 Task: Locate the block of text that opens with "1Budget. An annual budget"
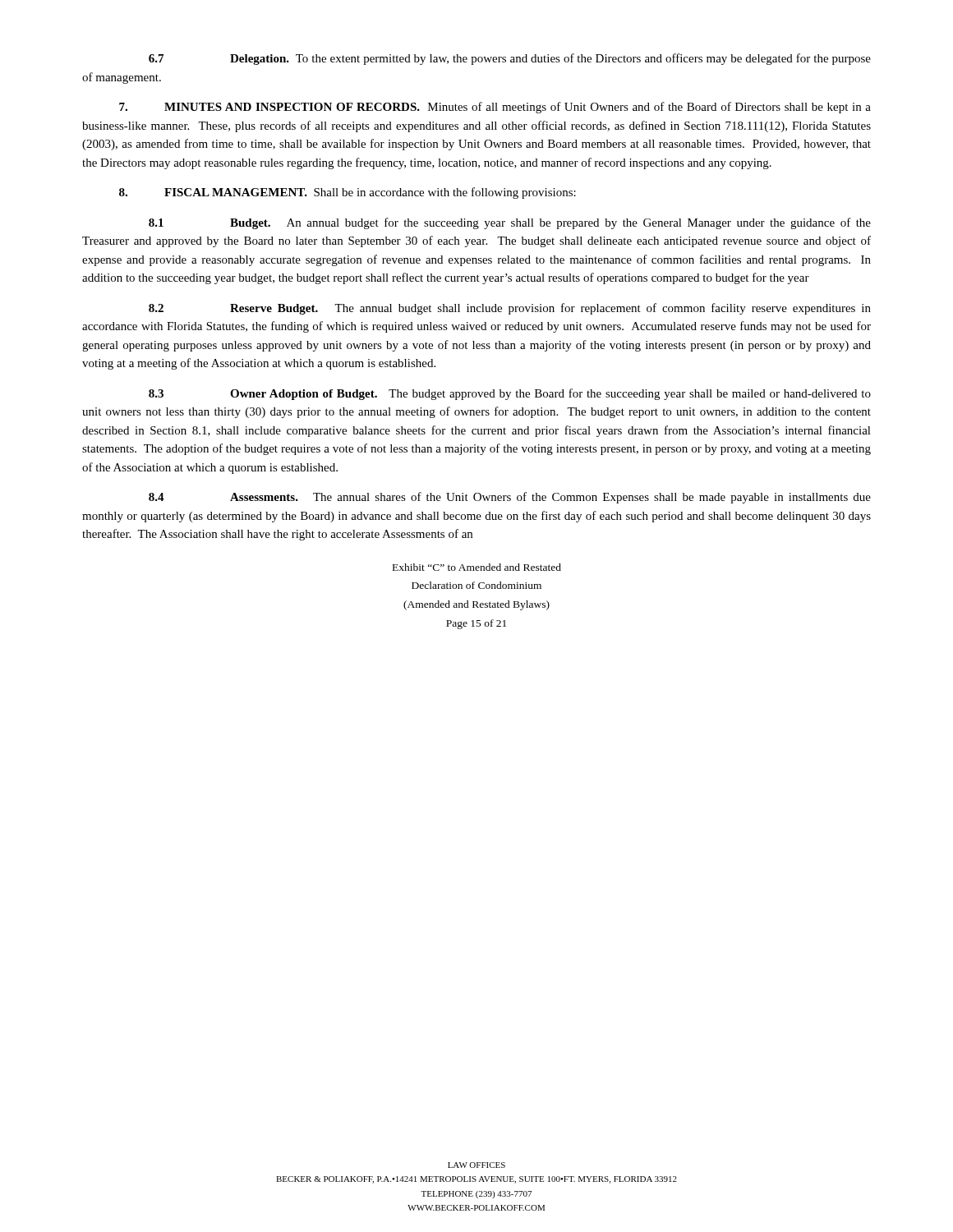click(476, 249)
